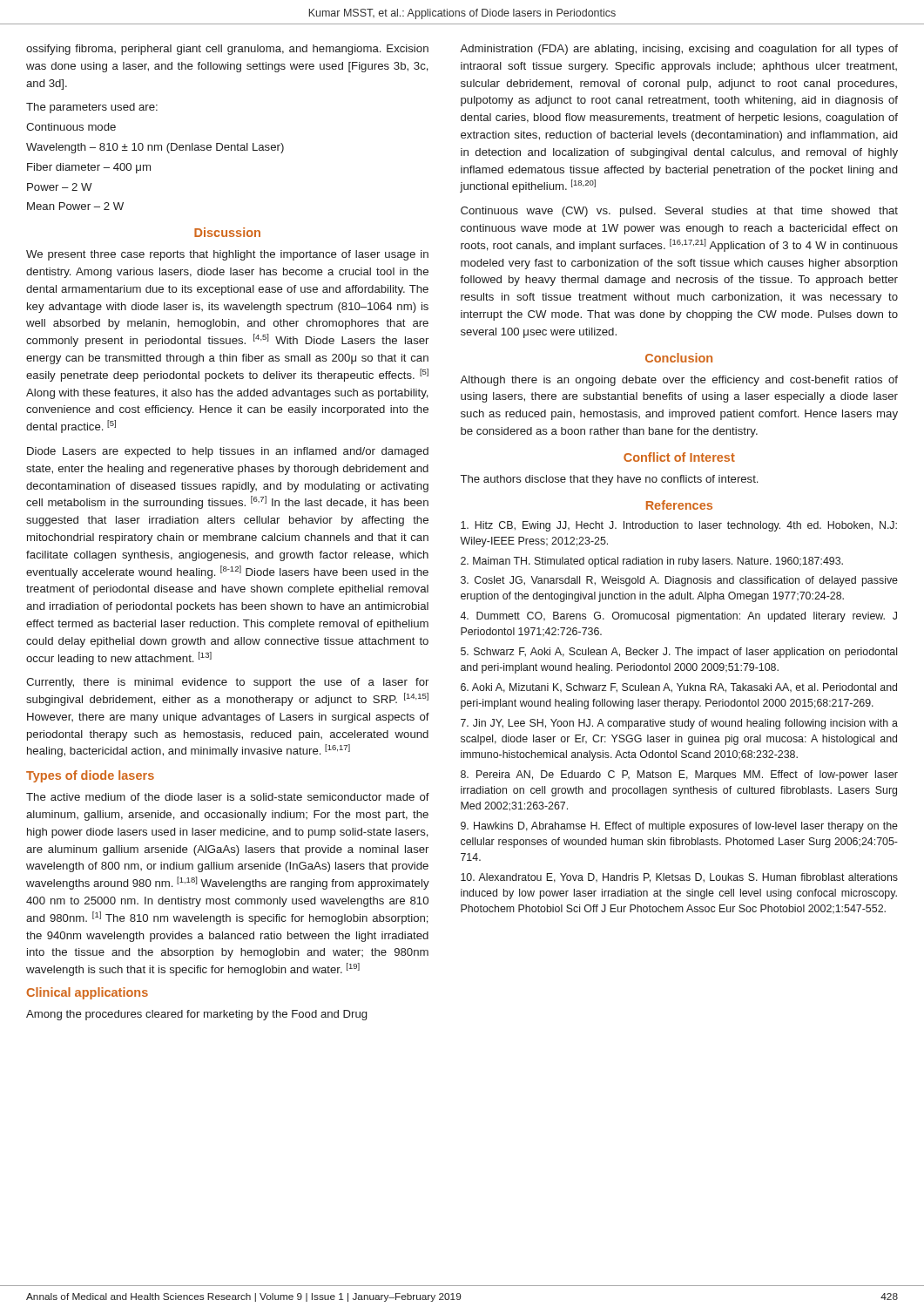Find "Conflict of Interest" on this page
The width and height of the screenshot is (924, 1307).
679,457
